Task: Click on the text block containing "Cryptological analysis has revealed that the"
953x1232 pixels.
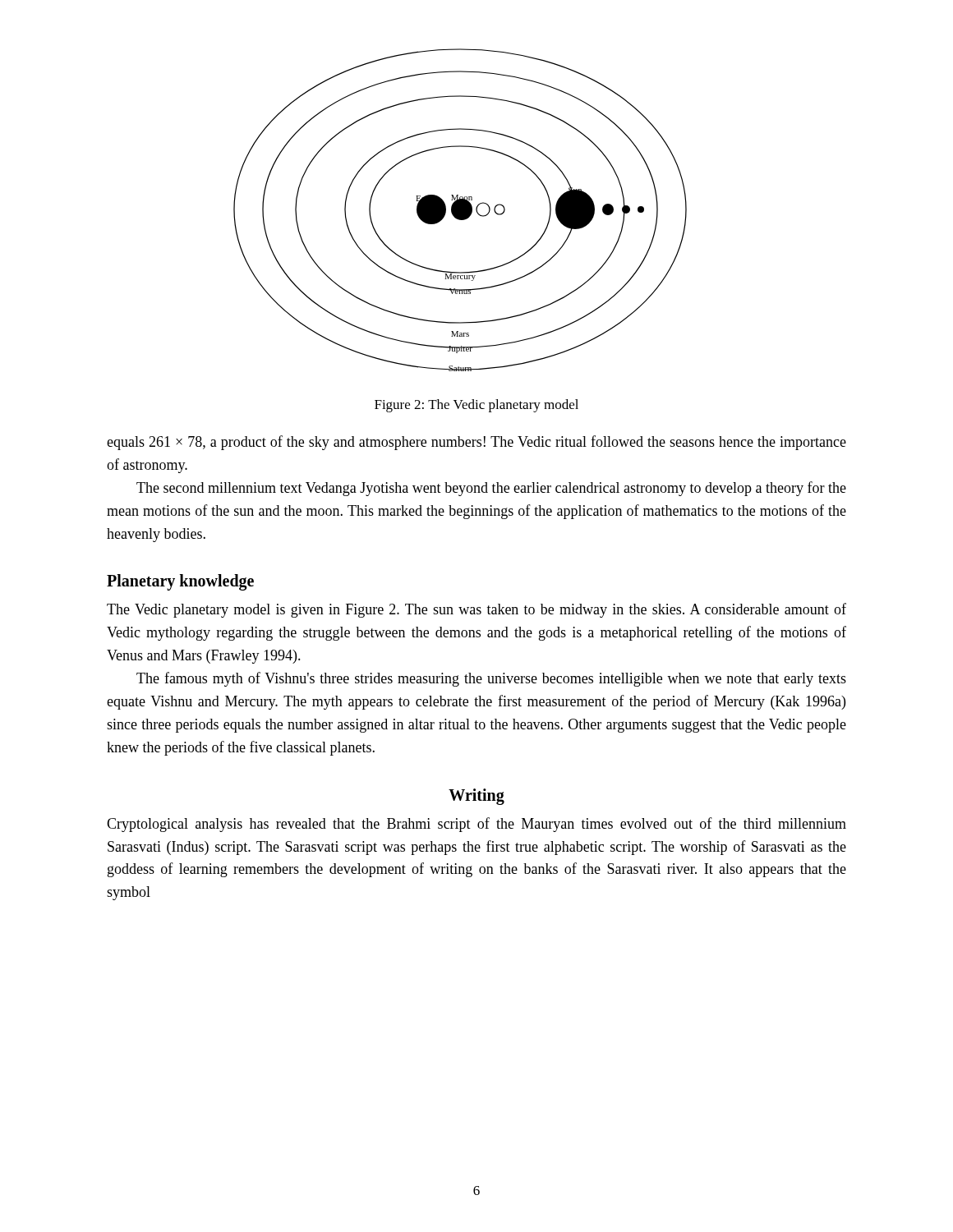Action: [476, 858]
